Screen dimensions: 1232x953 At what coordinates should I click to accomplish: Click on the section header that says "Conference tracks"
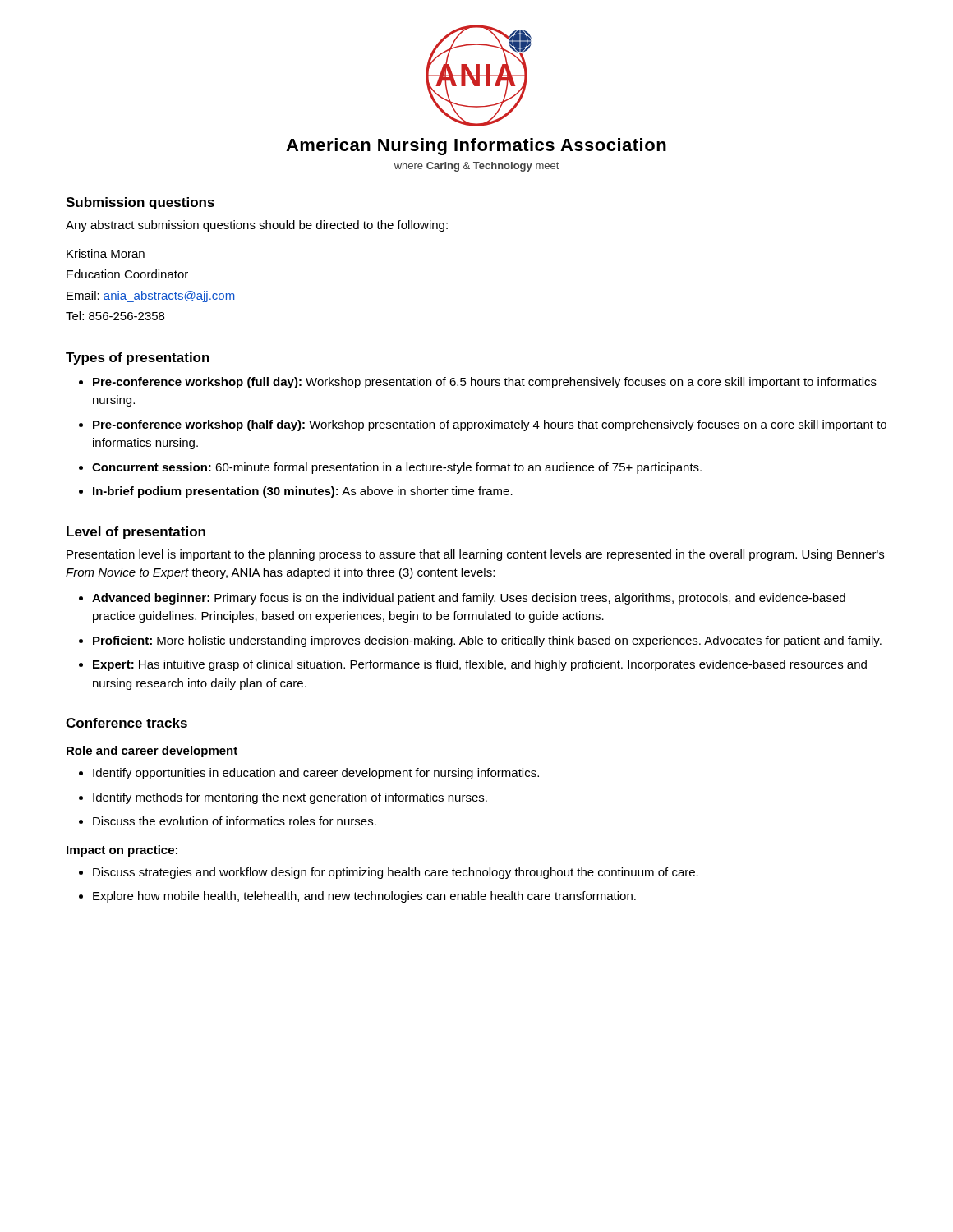pyautogui.click(x=127, y=723)
